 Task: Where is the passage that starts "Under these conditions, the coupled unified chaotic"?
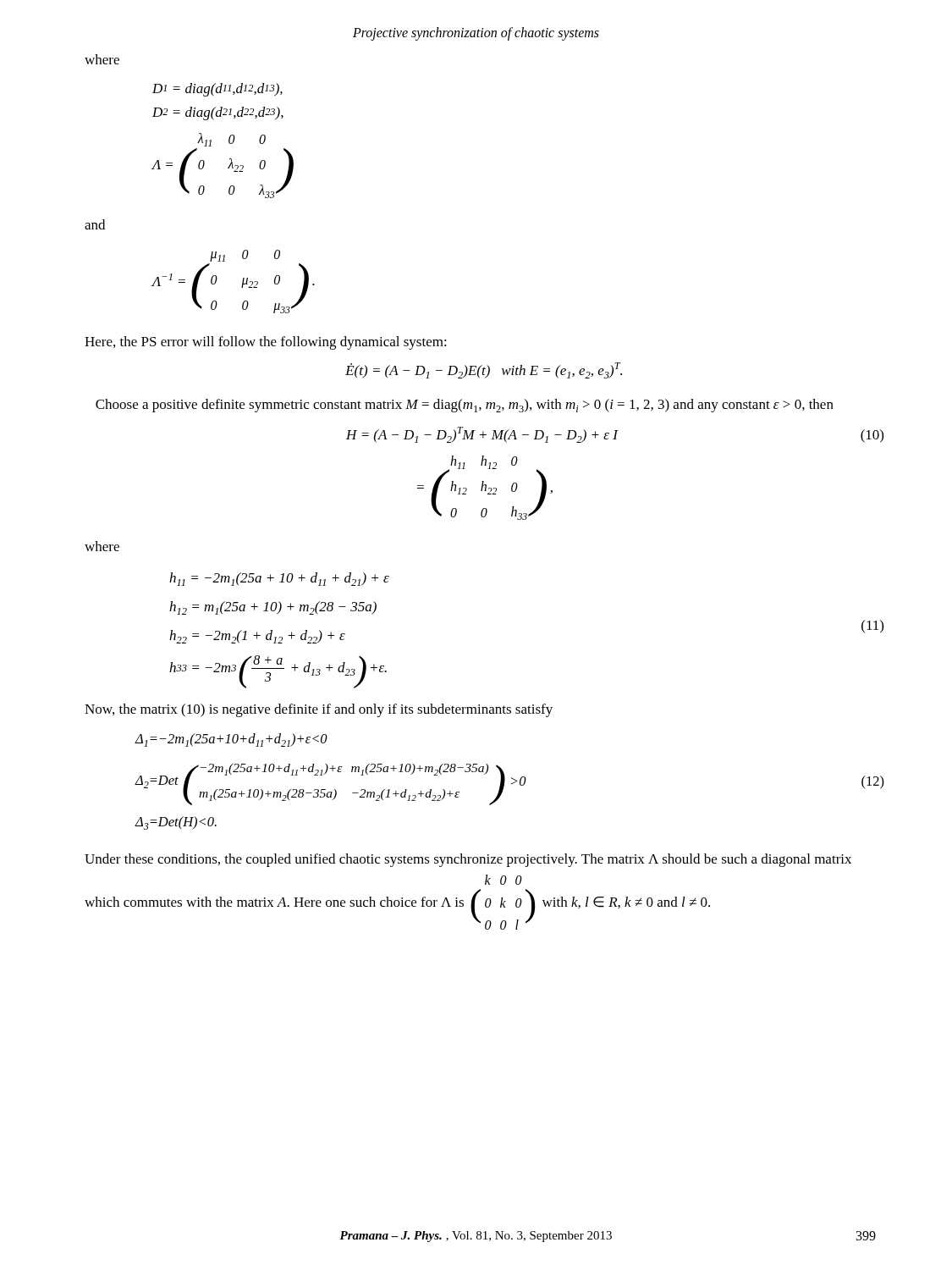pyautogui.click(x=484, y=893)
